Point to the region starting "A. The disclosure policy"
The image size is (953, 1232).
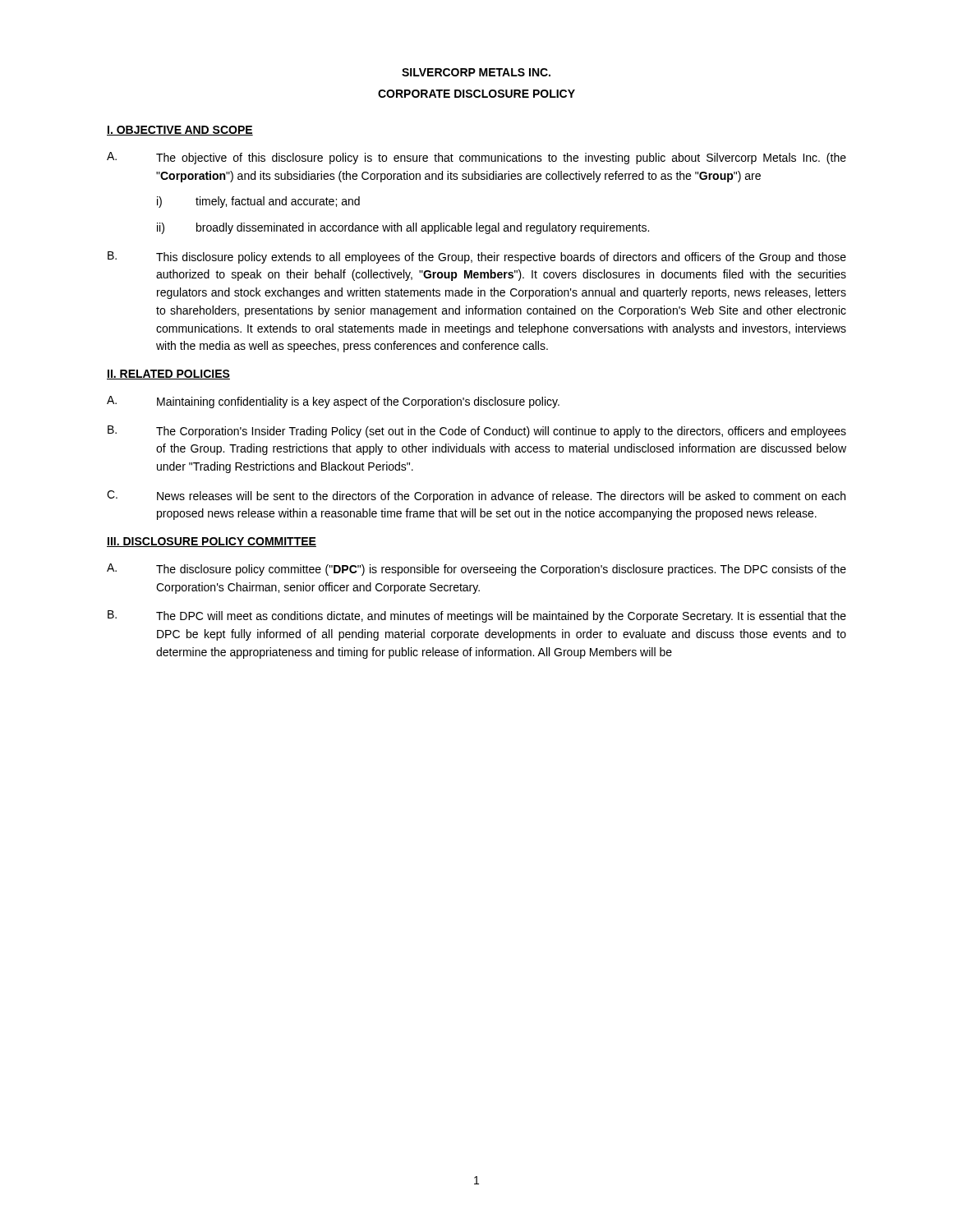point(476,579)
